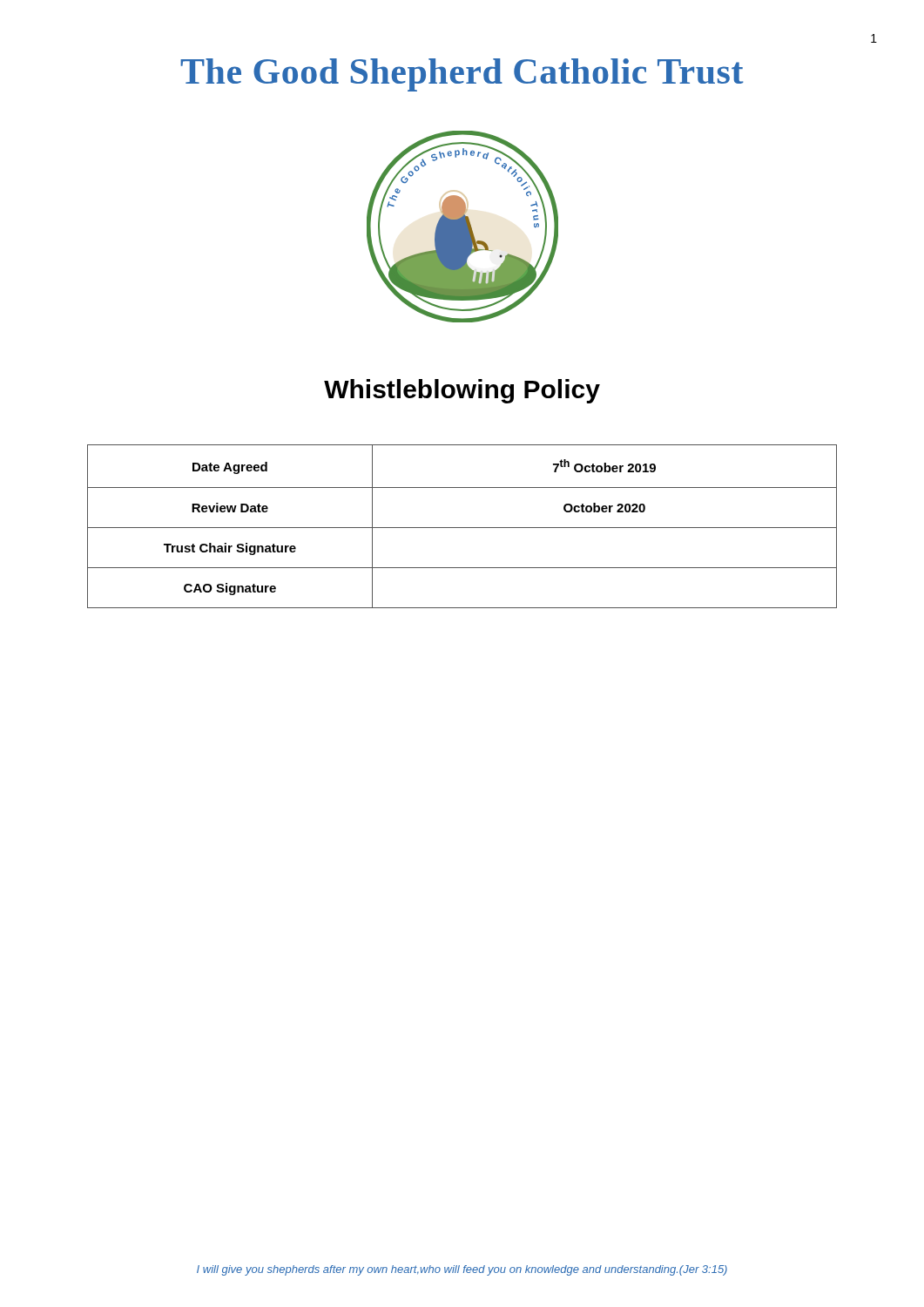The width and height of the screenshot is (924, 1307).
Task: Locate the title
Action: pos(462,71)
